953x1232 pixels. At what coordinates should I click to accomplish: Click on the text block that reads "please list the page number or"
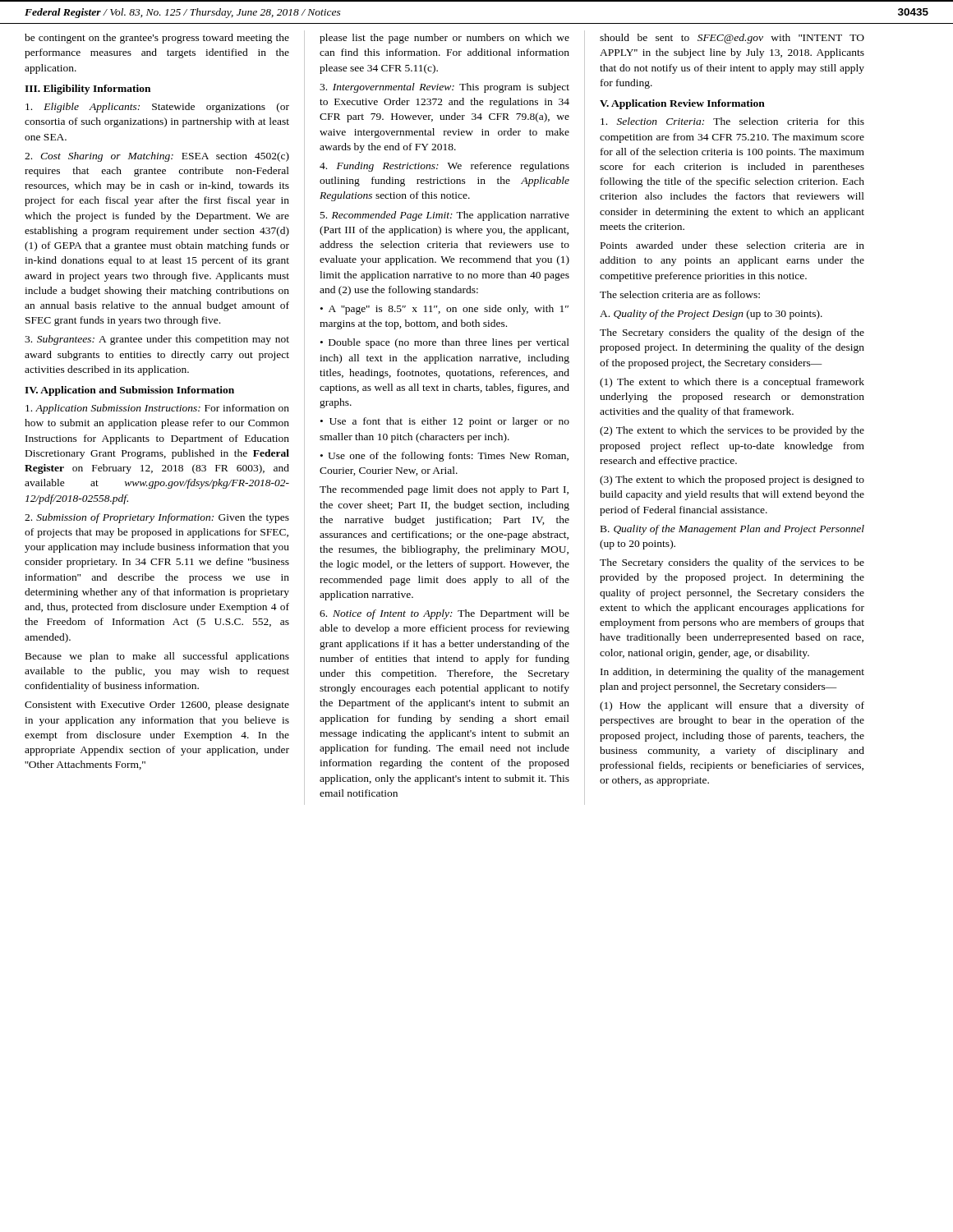(x=444, y=53)
